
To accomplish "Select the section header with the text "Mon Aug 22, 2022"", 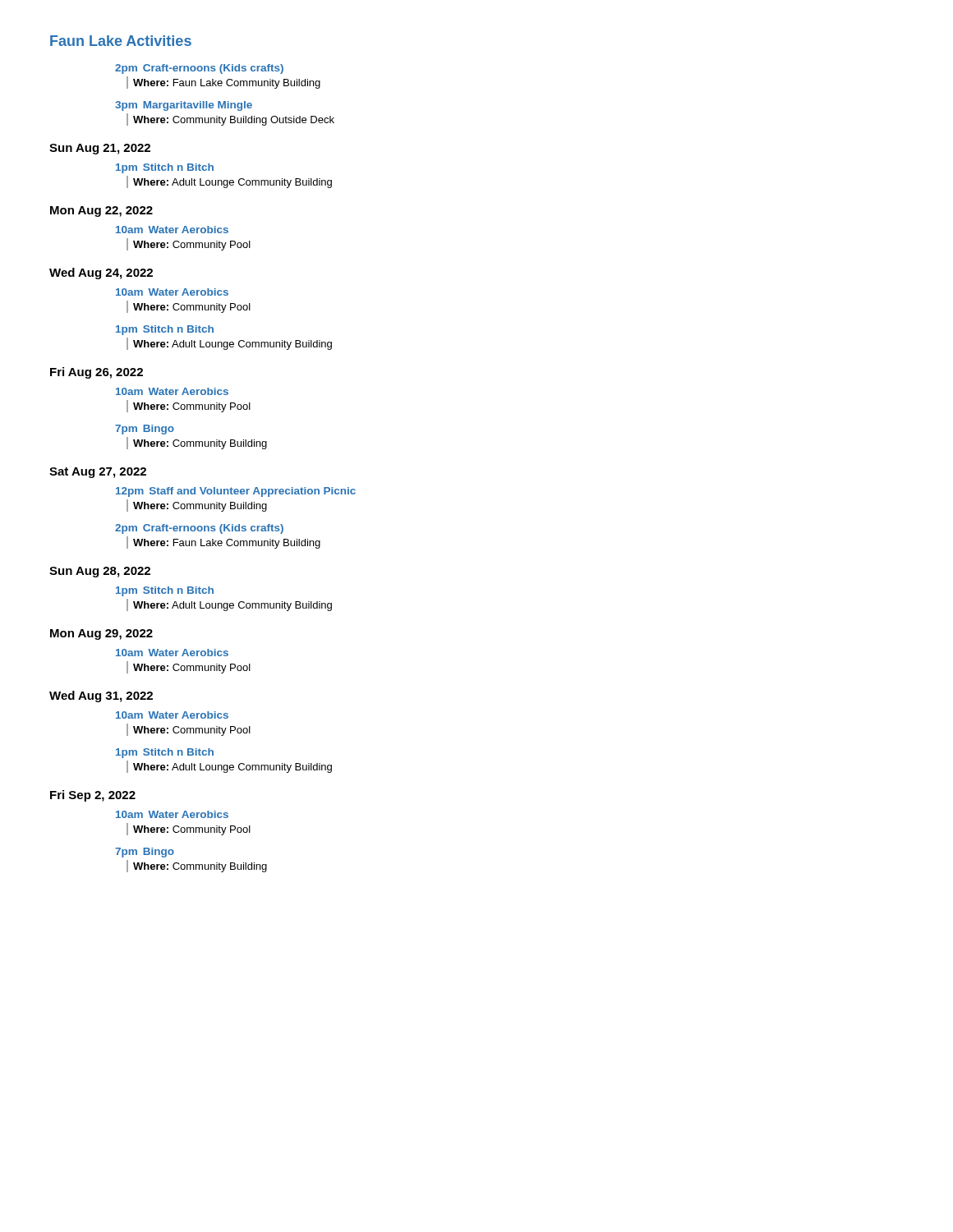I will (101, 210).
